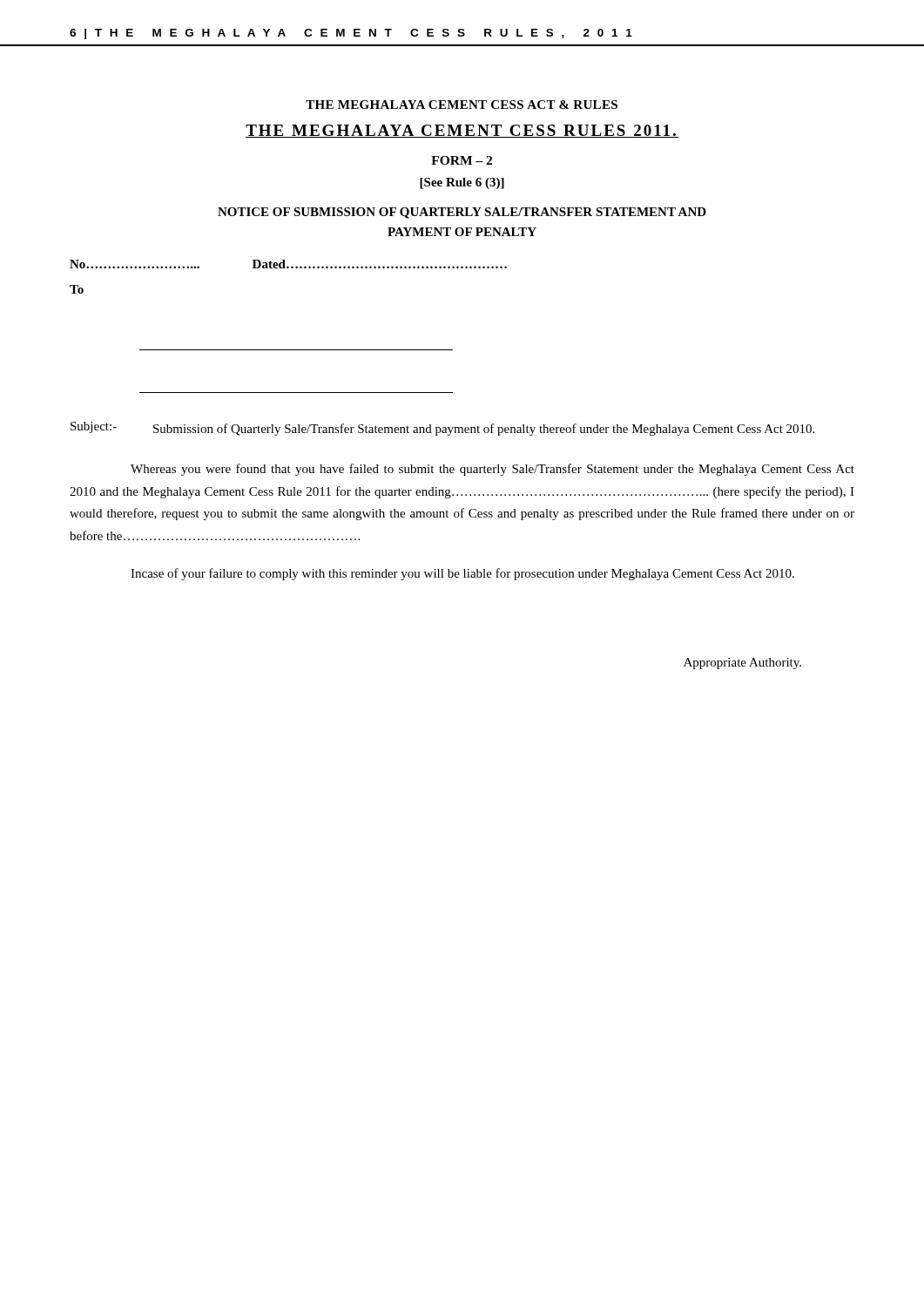Viewport: 924px width, 1307px height.
Task: Select the region starting "Whereas you were found that you"
Action: [x=462, y=502]
